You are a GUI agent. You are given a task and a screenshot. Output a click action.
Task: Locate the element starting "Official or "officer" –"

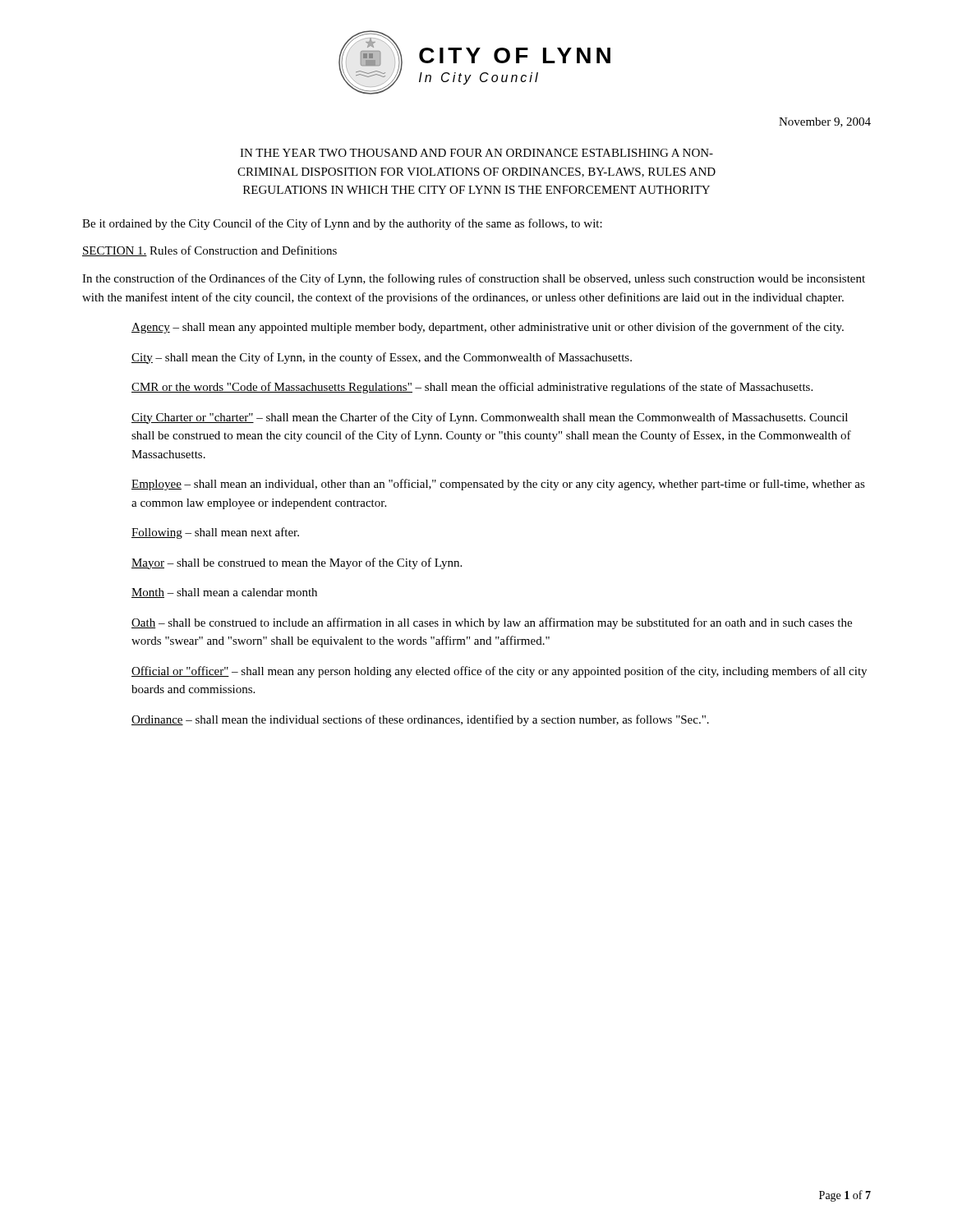pos(499,680)
